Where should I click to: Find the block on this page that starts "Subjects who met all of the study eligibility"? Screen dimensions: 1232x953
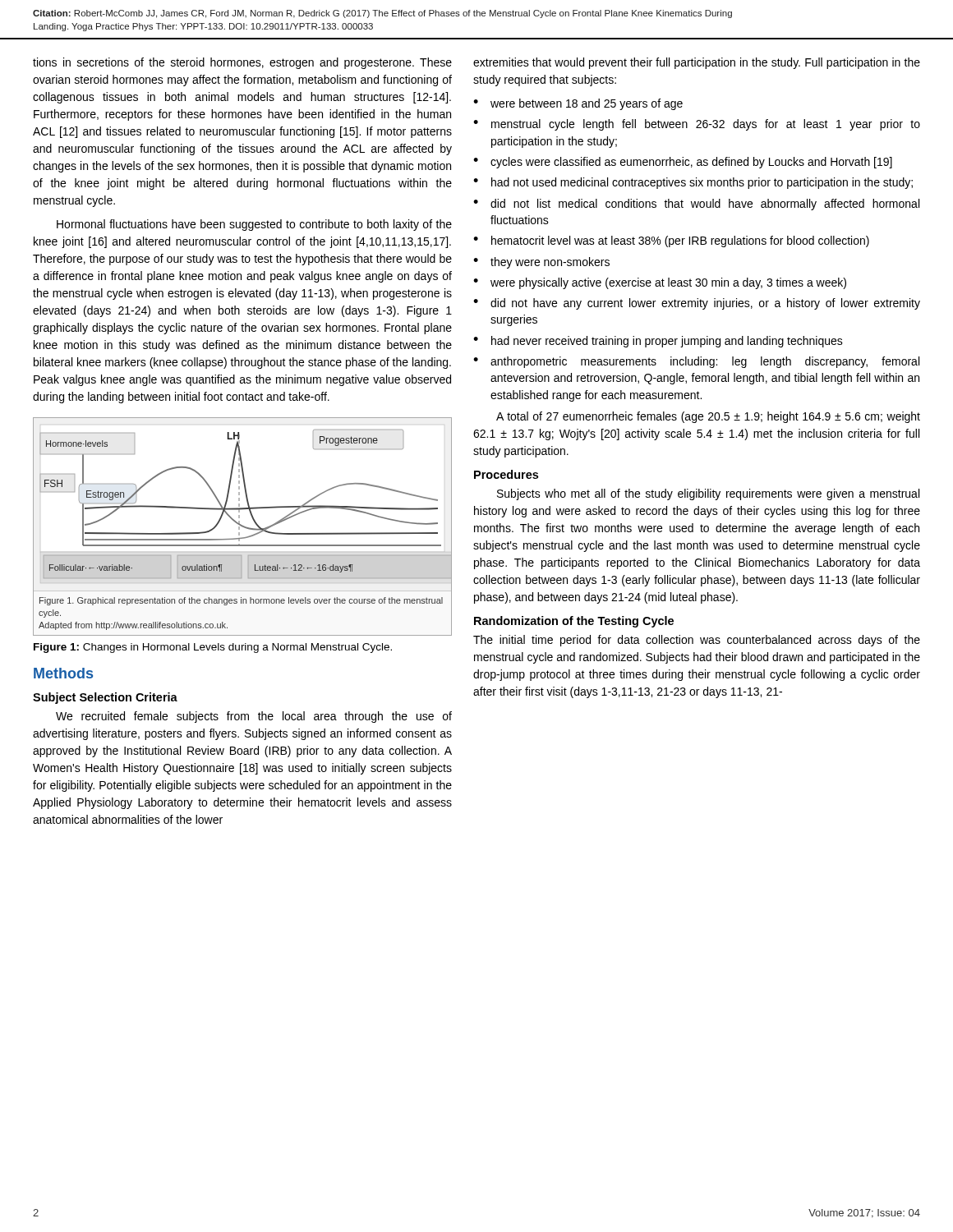click(697, 546)
